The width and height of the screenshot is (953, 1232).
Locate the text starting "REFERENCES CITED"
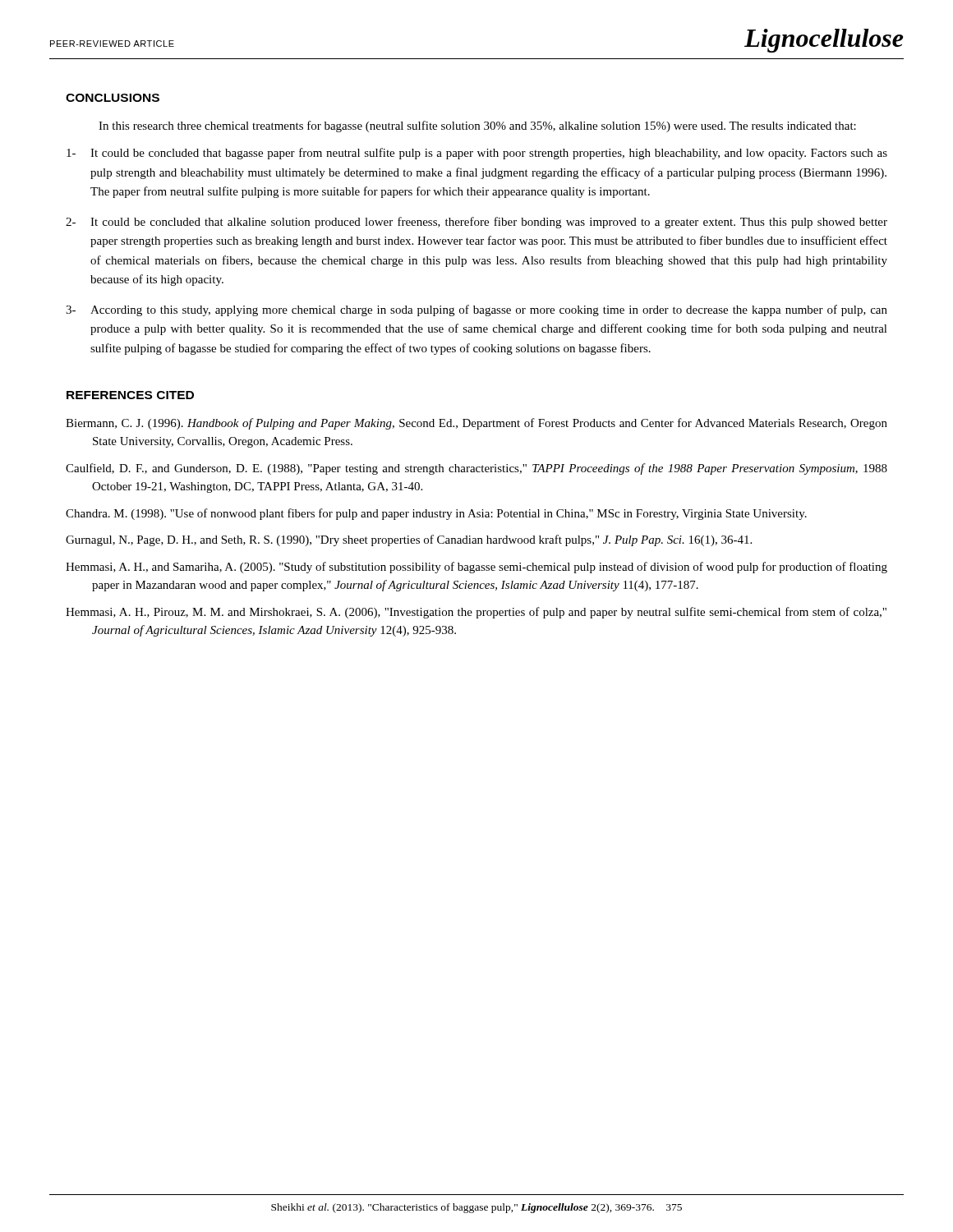[130, 394]
